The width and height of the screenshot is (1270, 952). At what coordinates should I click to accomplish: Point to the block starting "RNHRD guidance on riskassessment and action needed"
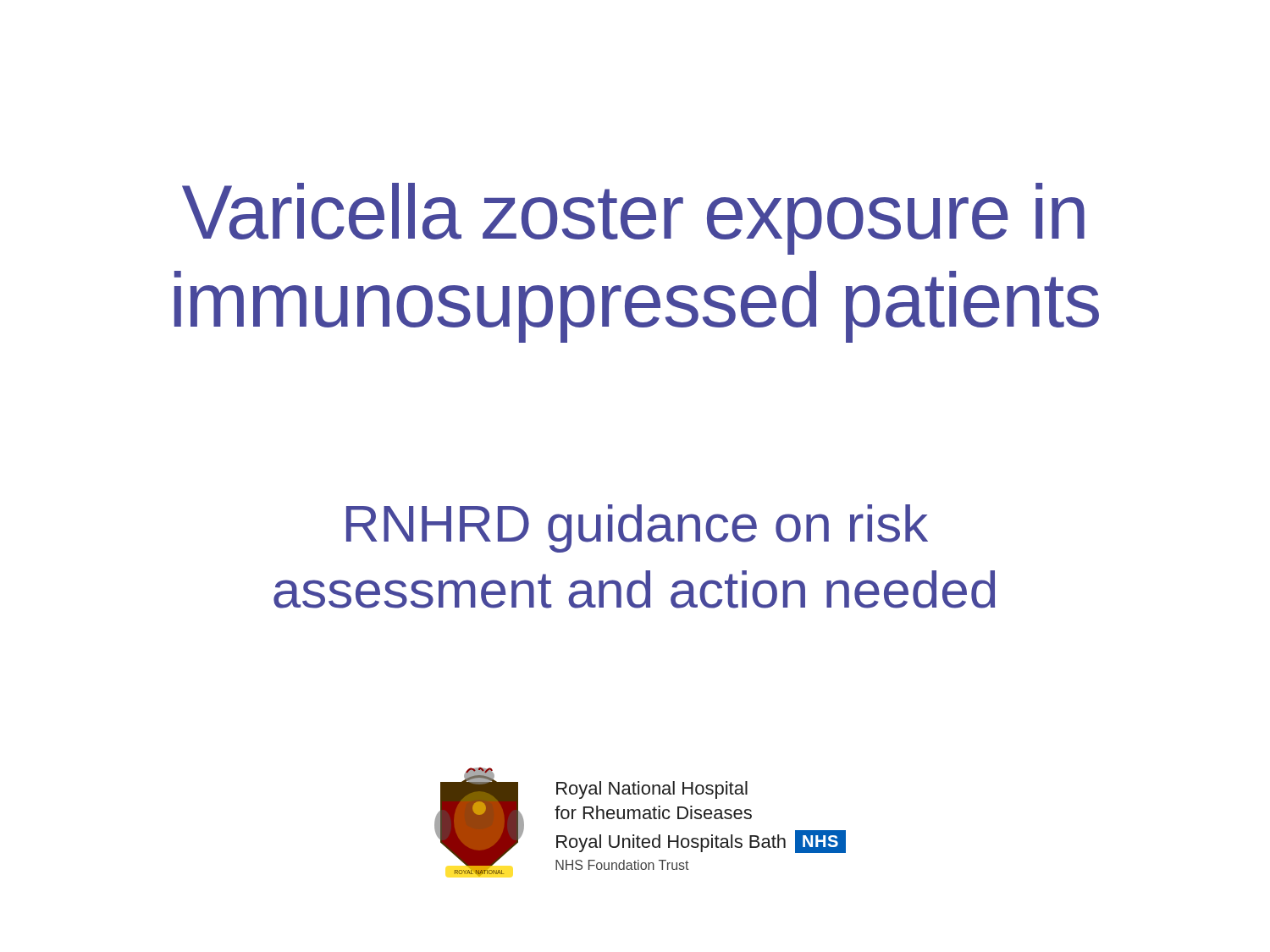[635, 556]
